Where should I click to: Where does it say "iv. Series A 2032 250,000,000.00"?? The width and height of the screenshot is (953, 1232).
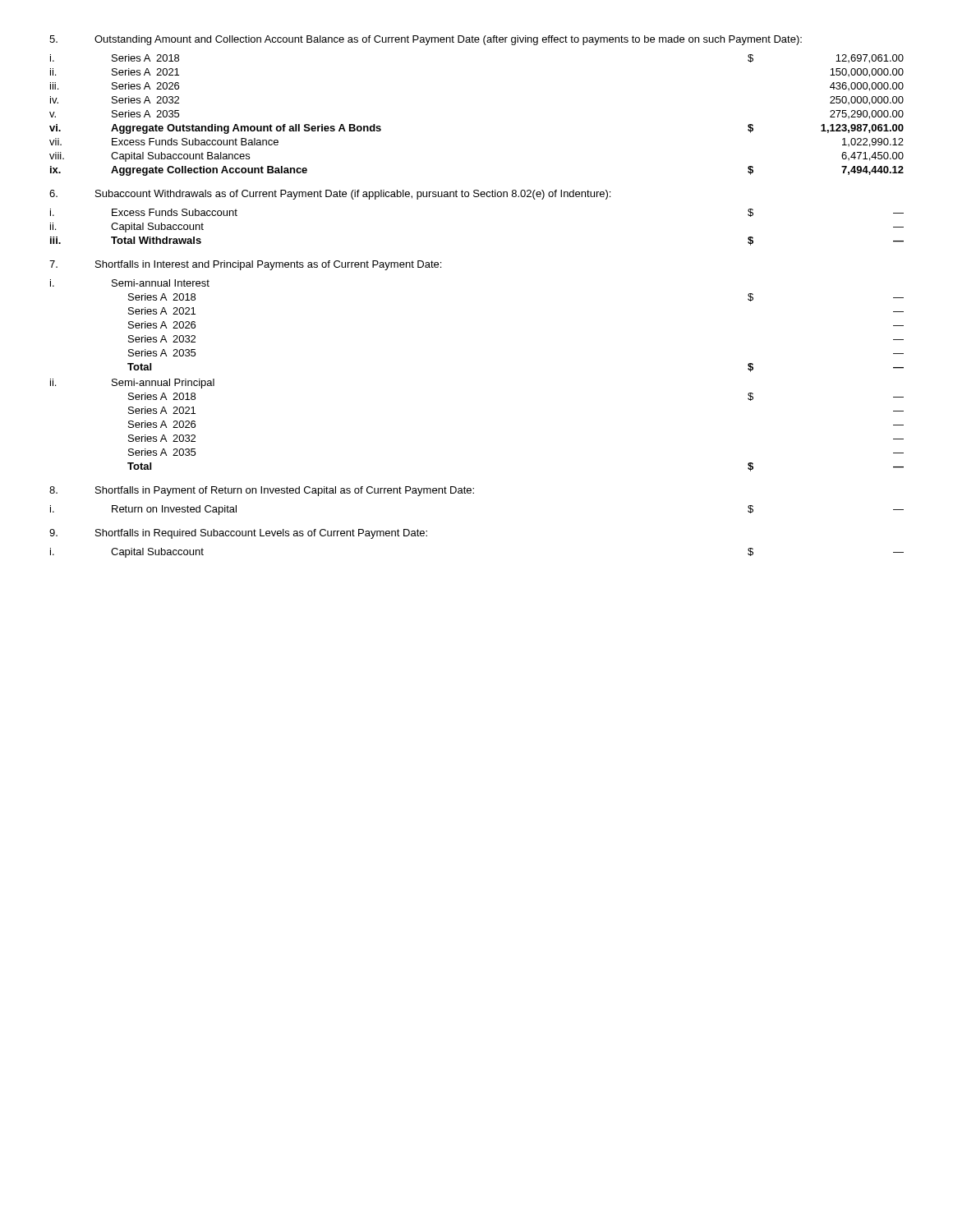pos(55,101)
